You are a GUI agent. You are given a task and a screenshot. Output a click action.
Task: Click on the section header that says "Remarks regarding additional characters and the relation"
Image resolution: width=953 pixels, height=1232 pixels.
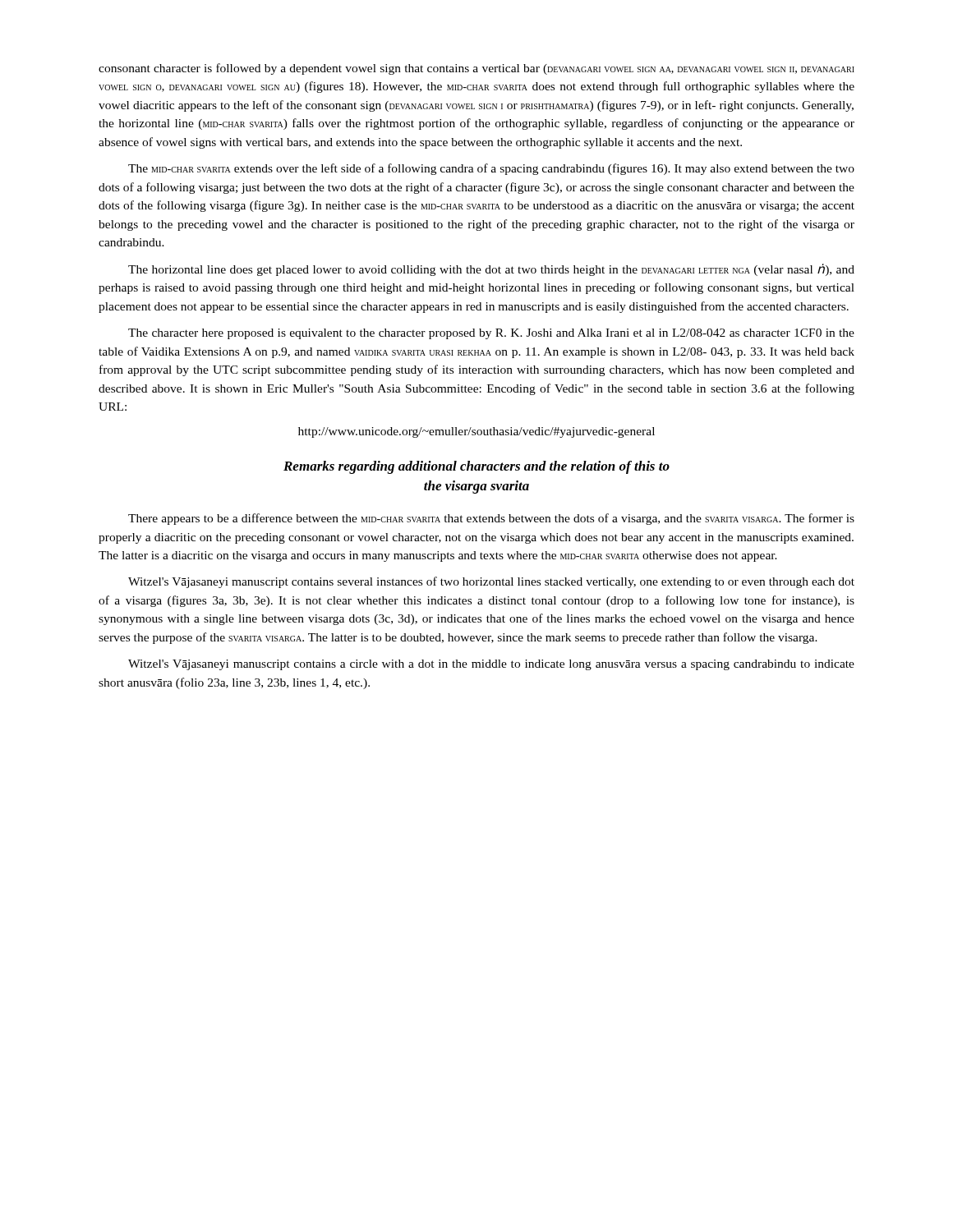(476, 476)
